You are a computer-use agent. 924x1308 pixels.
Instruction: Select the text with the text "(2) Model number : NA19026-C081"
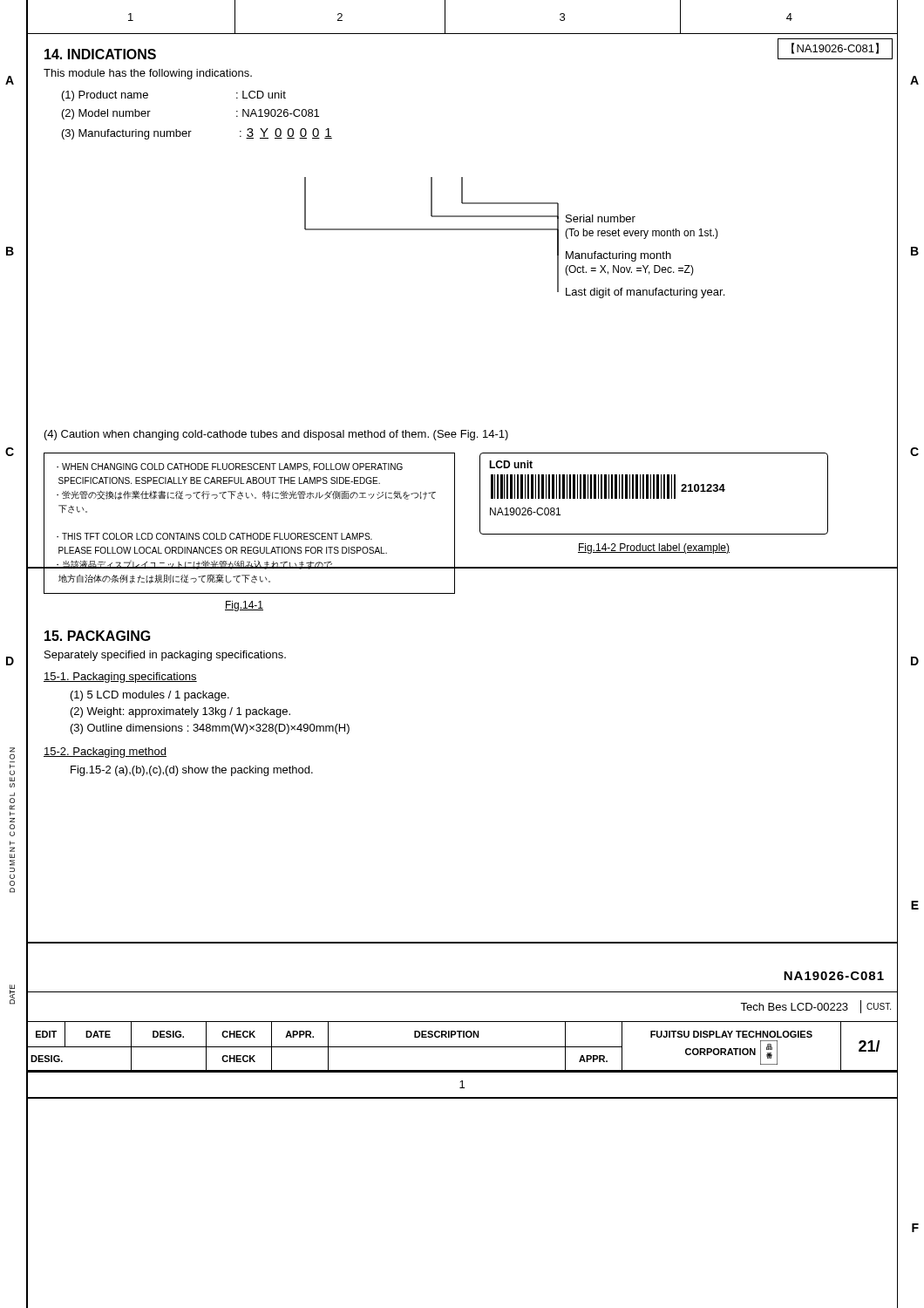[108, 114]
